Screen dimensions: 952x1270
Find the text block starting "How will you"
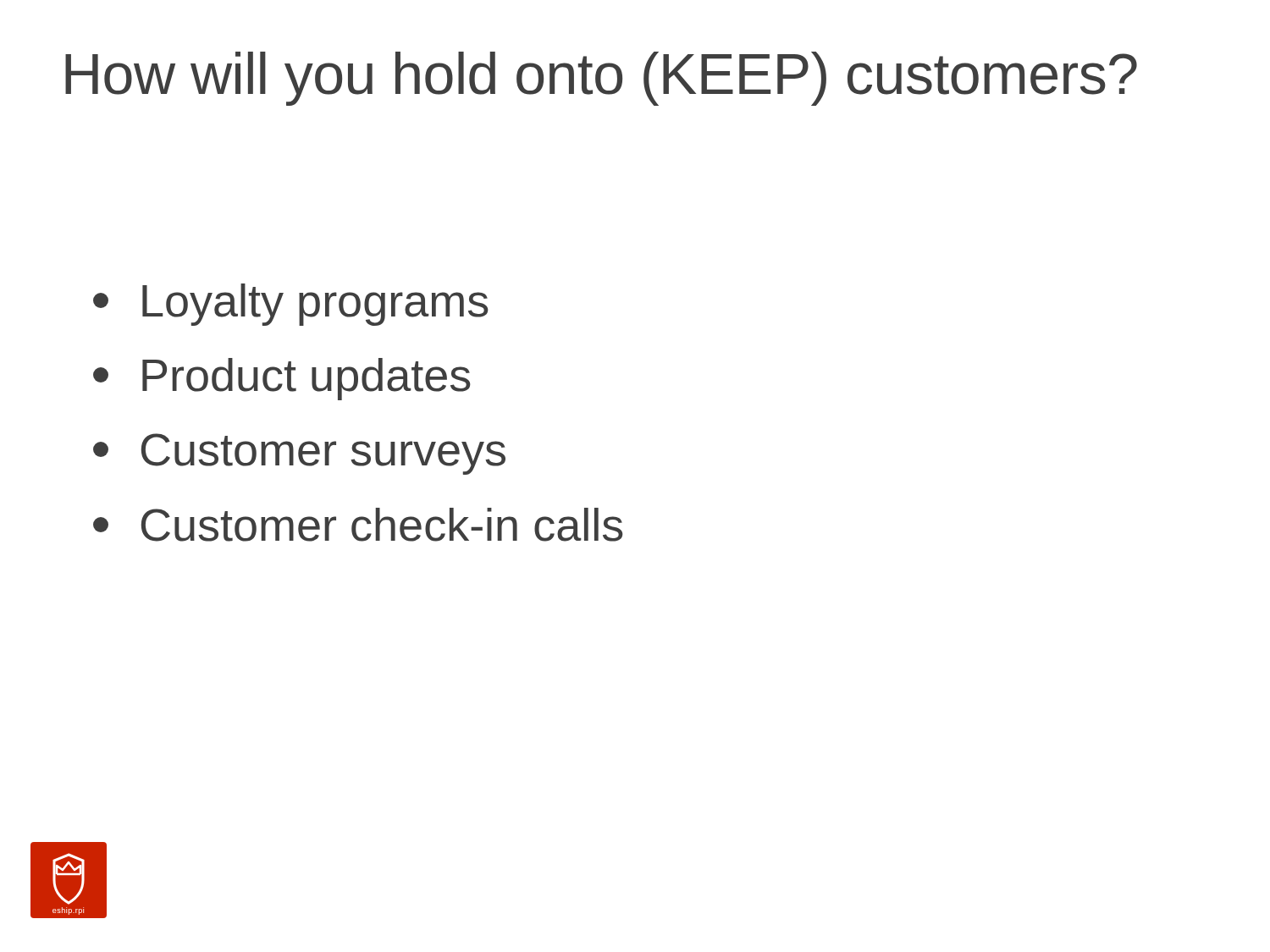point(600,74)
